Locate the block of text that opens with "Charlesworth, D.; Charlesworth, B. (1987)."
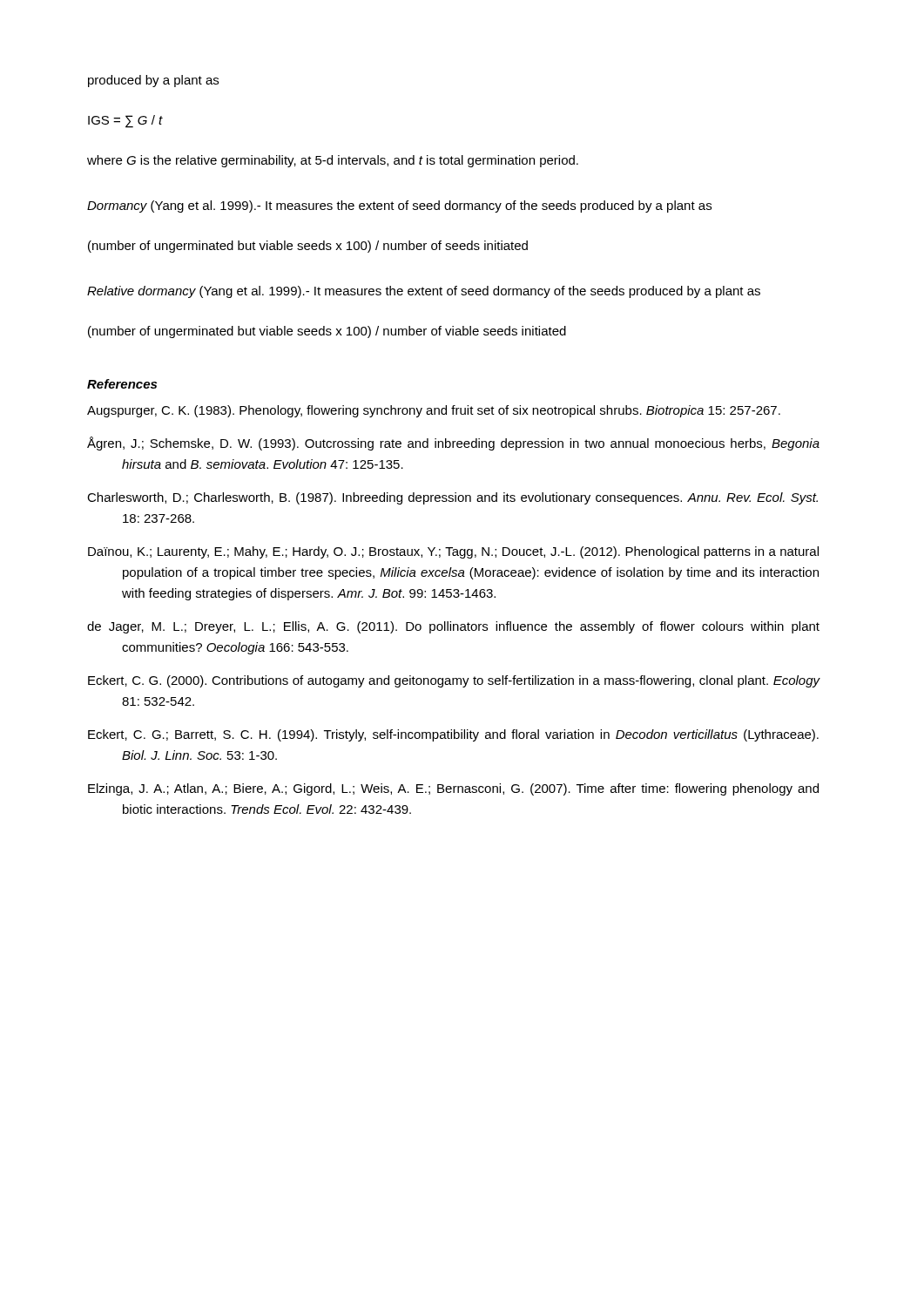Screen dimensions: 1307x924 tap(453, 508)
